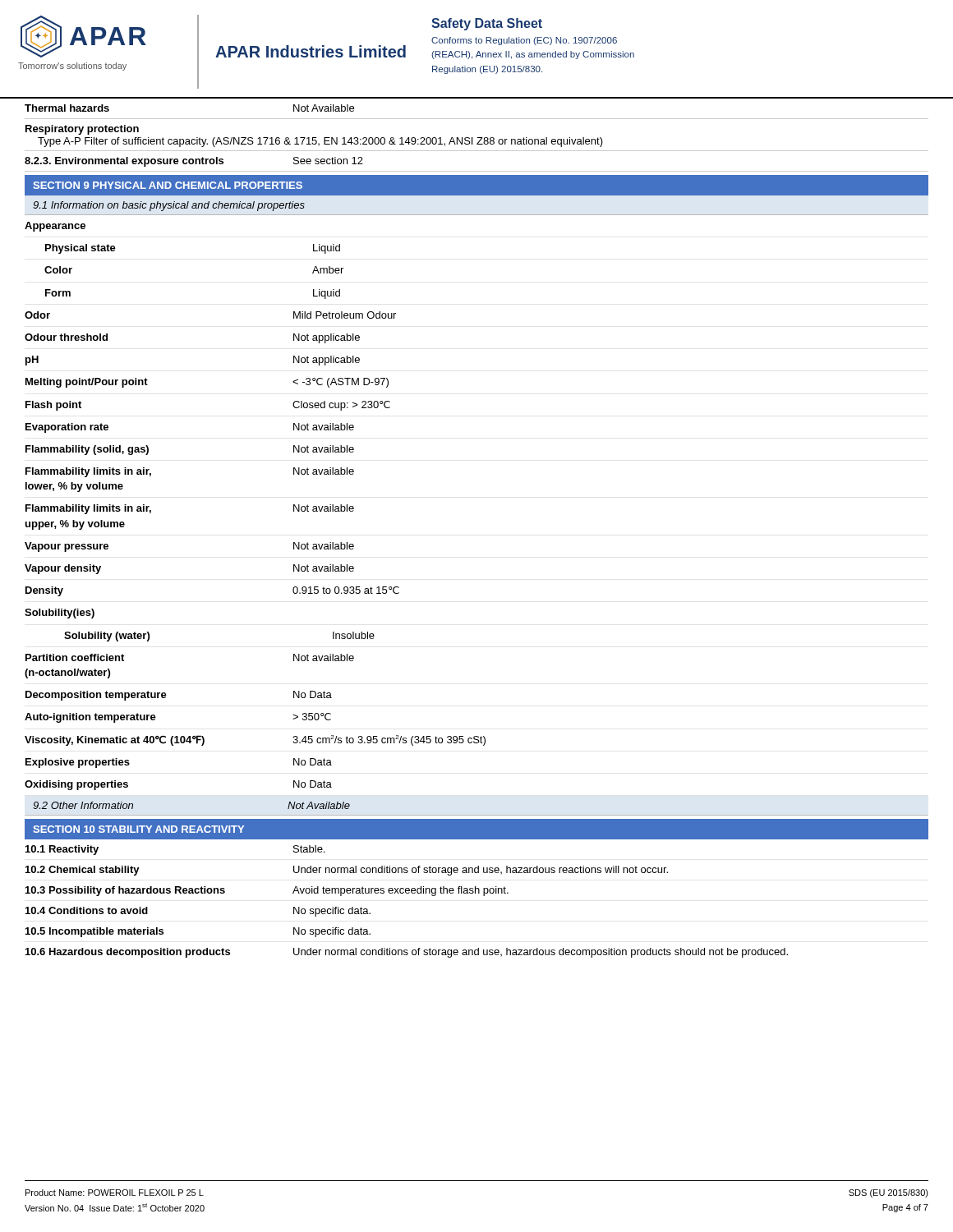Image resolution: width=953 pixels, height=1232 pixels.
Task: Where is the passage that starts "4 Conditions to avoid No"?
Action: coord(87,912)
